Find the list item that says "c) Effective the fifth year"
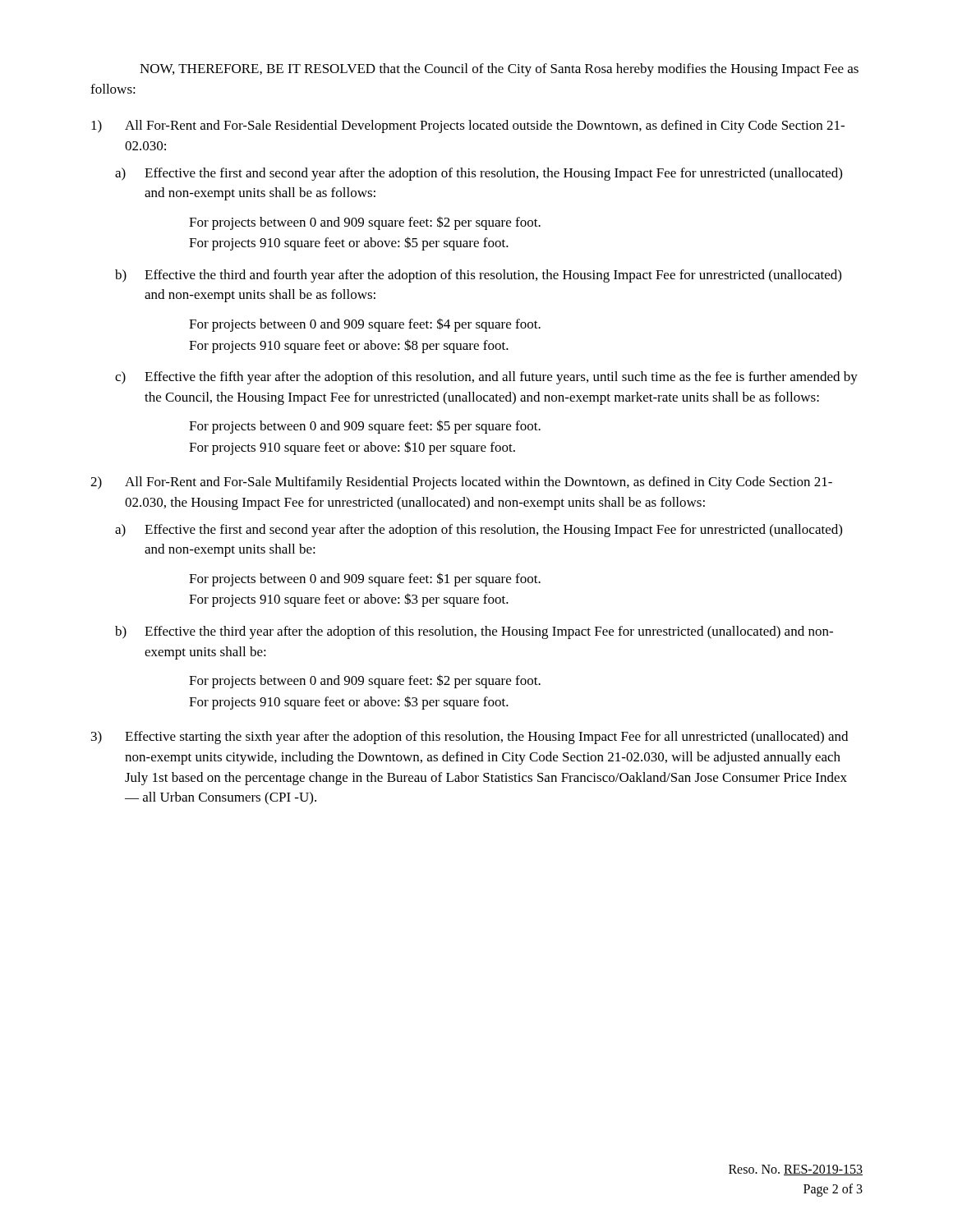 [489, 387]
